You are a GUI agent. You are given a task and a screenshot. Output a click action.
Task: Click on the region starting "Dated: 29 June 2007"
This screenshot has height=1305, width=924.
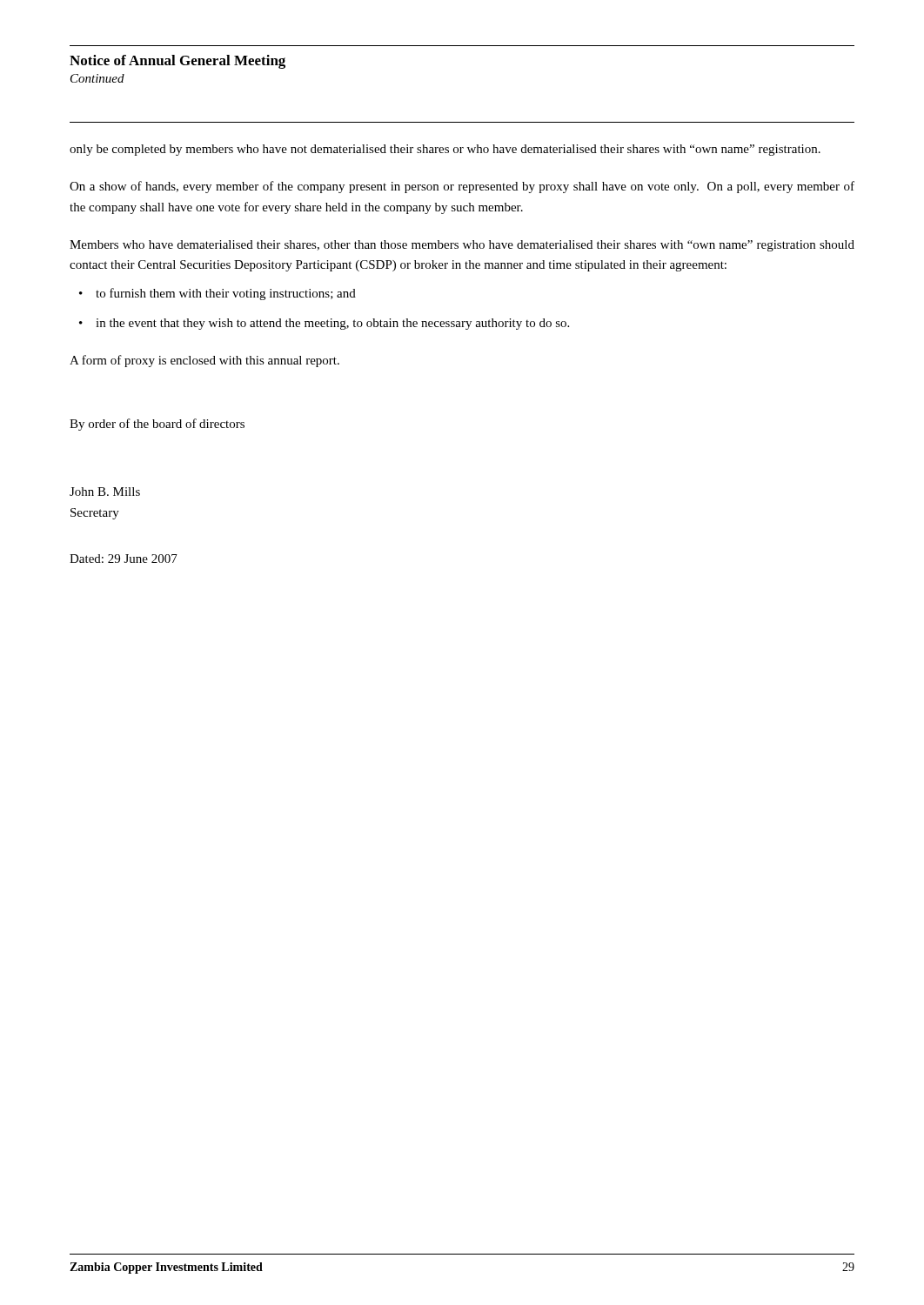click(x=124, y=559)
